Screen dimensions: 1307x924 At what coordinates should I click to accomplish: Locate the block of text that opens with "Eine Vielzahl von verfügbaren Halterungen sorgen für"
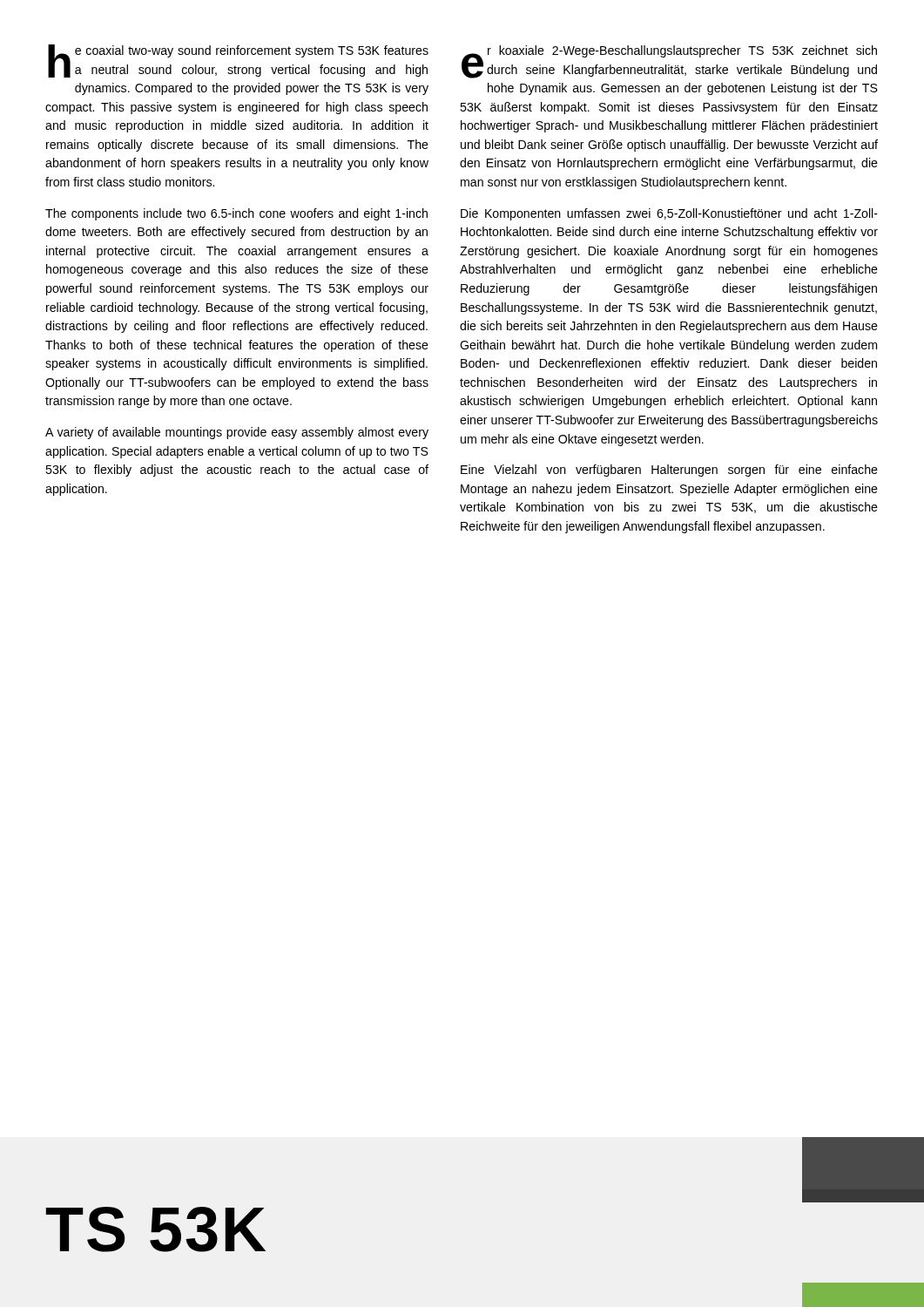[x=669, y=499]
